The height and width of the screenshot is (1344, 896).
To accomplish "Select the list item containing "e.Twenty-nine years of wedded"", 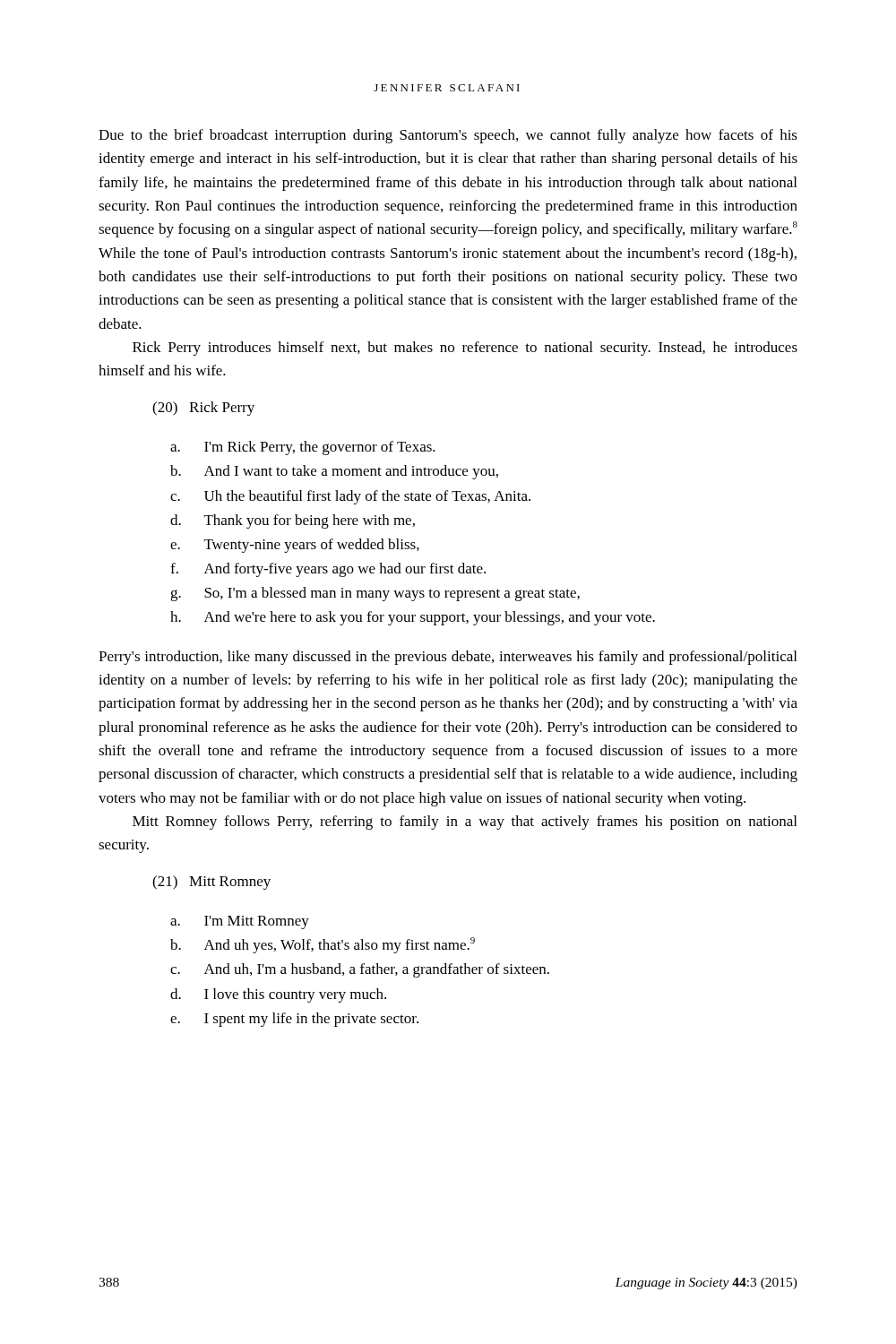I will click(x=295, y=544).
